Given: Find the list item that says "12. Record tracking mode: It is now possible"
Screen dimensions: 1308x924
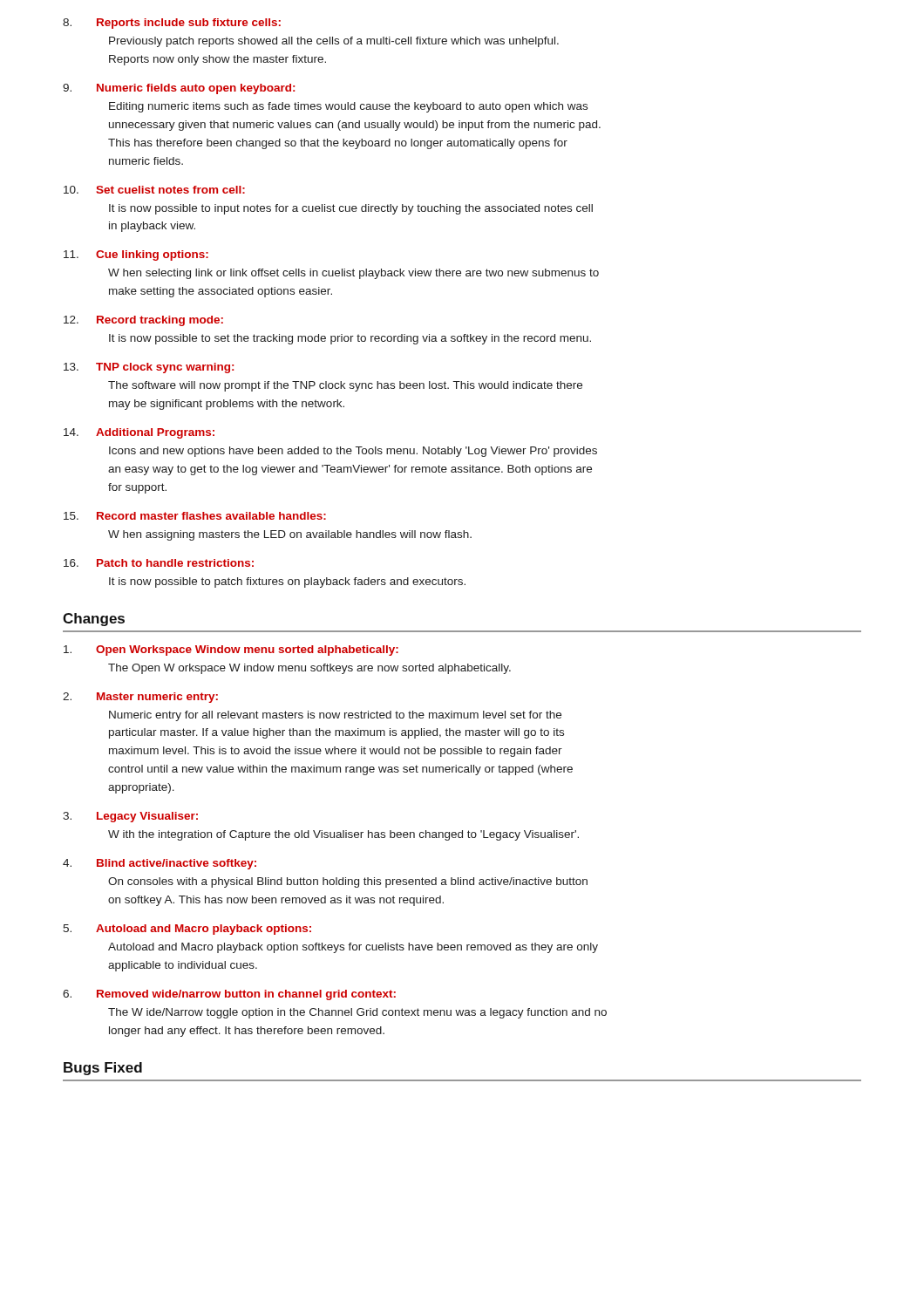Looking at the screenshot, I should point(462,331).
